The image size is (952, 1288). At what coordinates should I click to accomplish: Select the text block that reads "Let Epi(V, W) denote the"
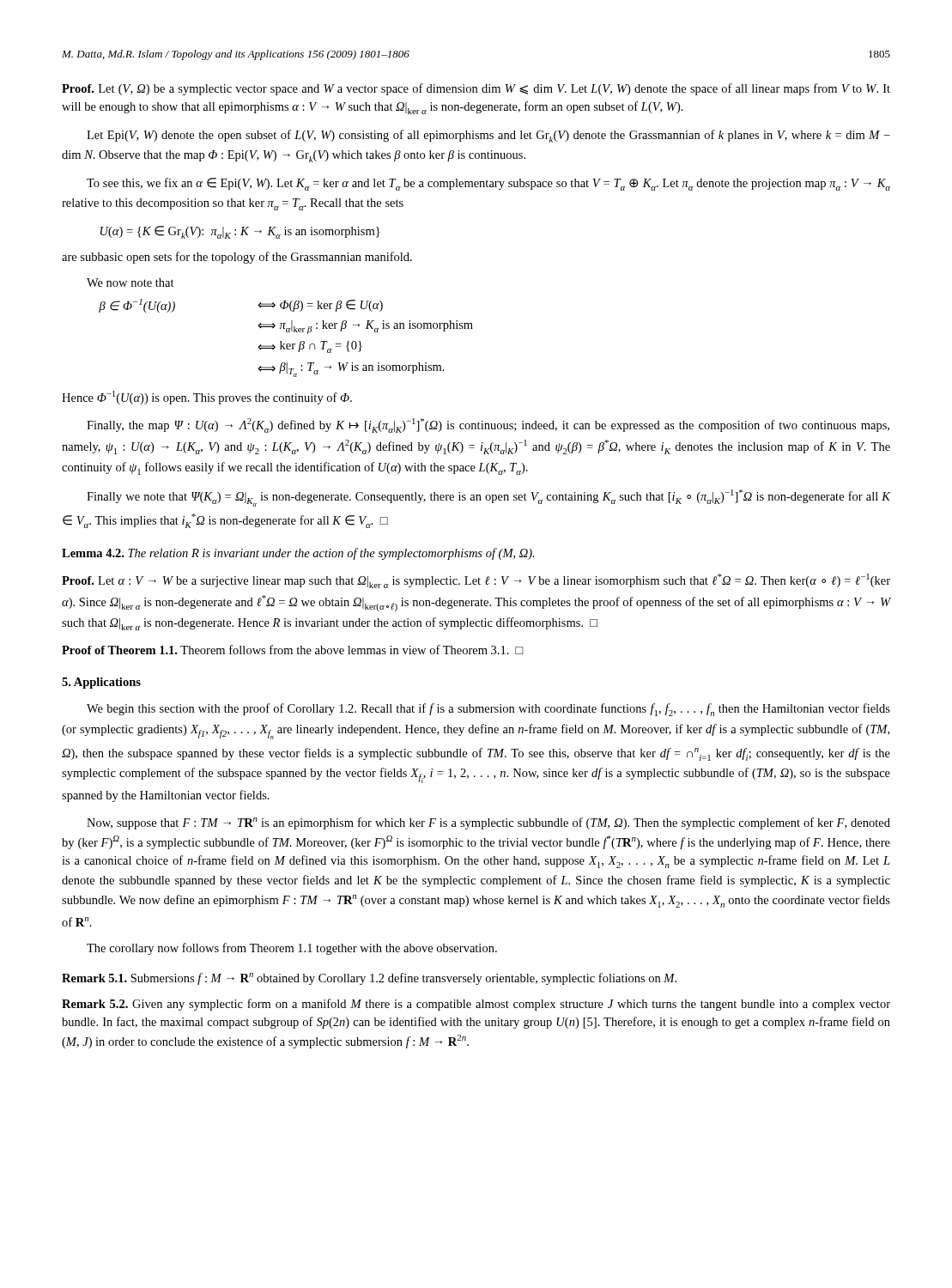[x=476, y=146]
